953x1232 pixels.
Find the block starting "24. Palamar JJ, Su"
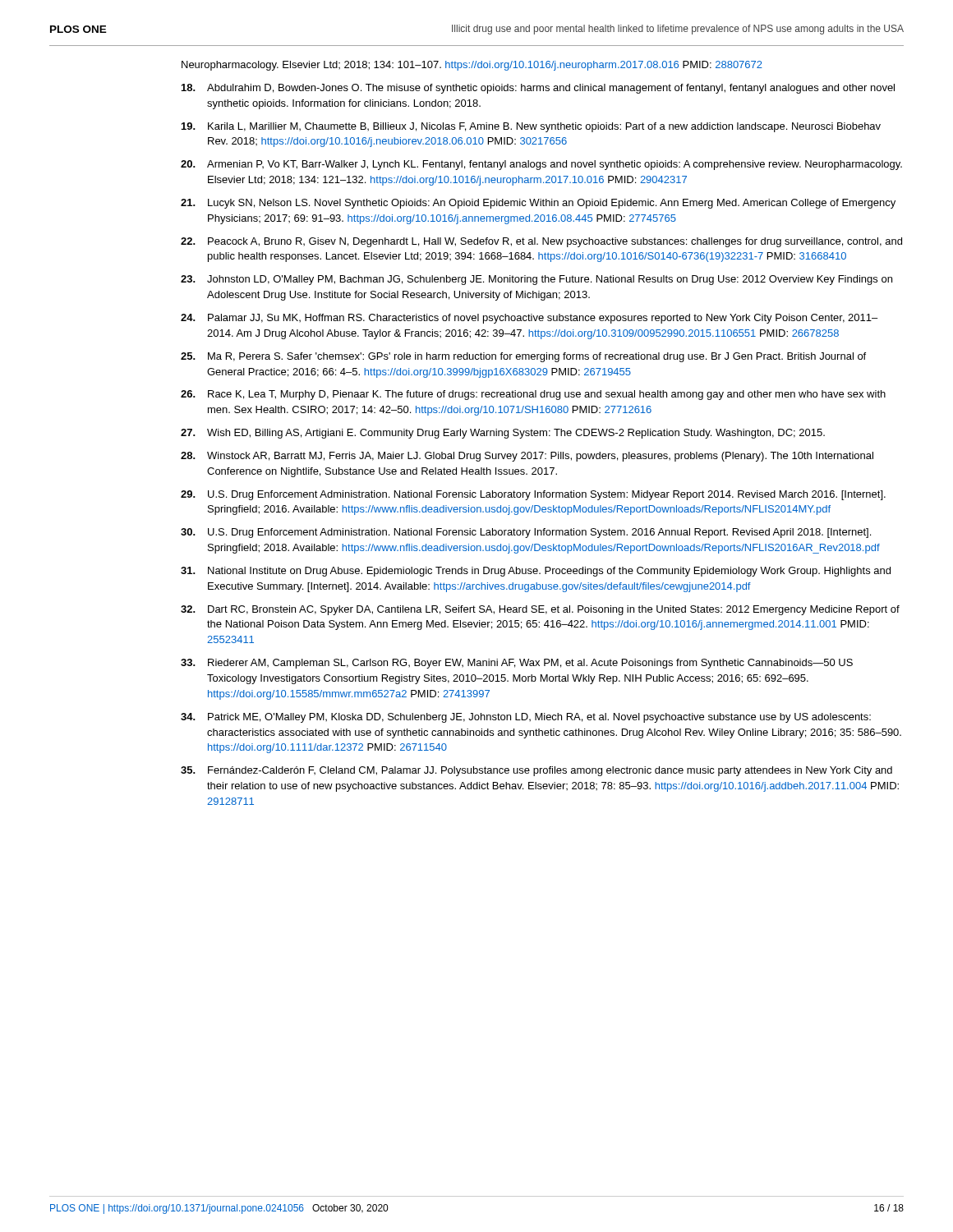point(542,326)
